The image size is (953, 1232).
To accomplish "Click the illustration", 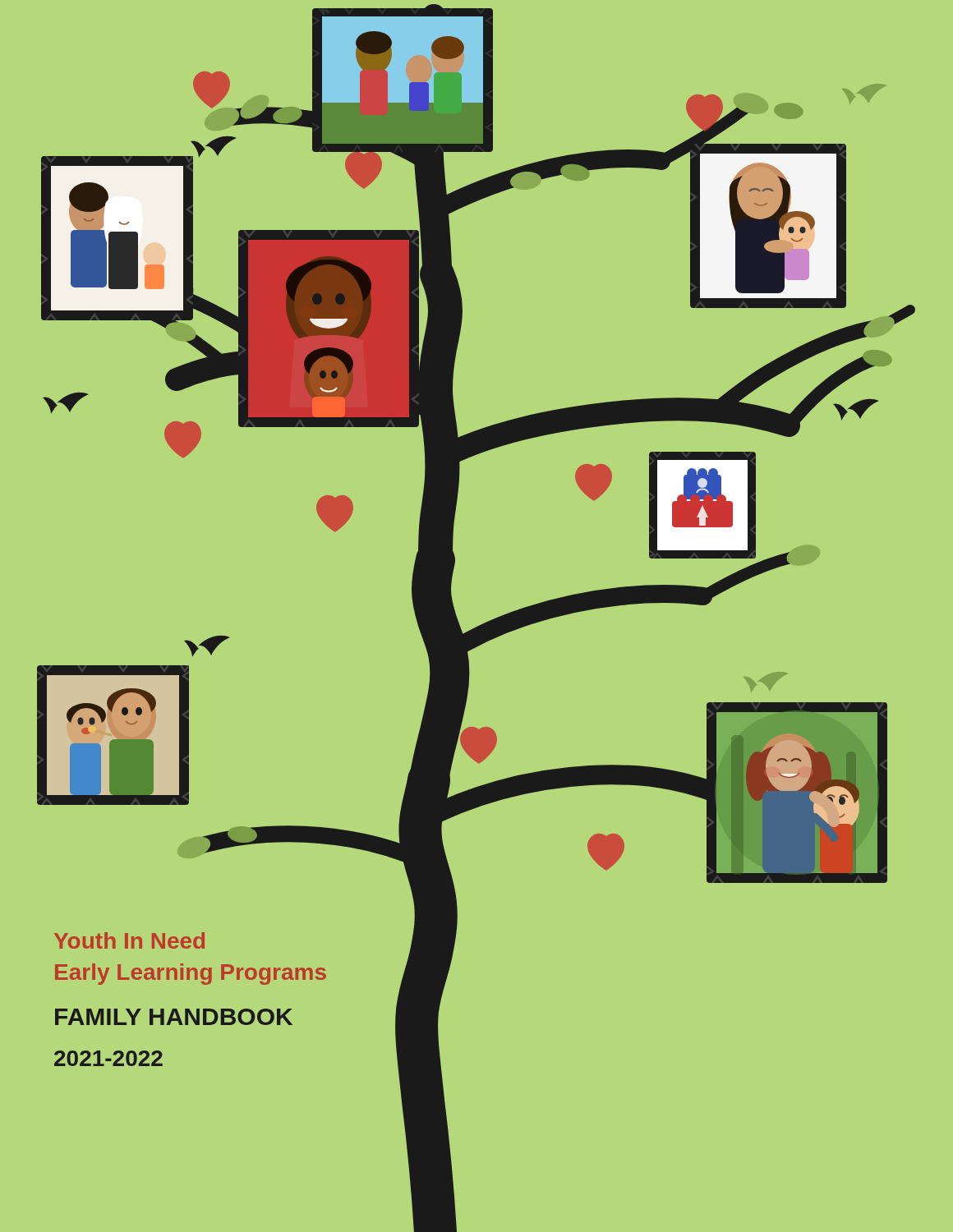I will point(476,616).
